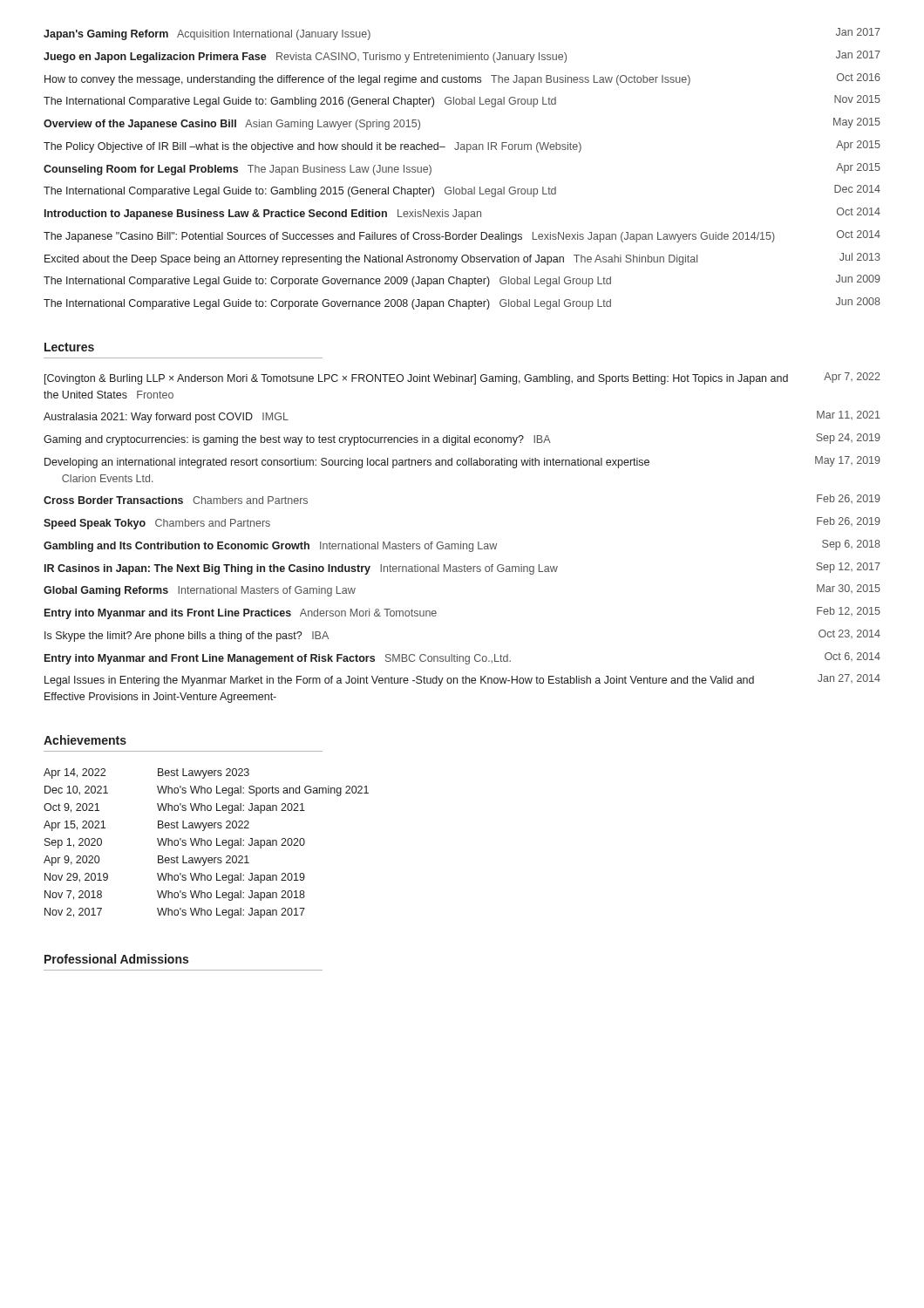The image size is (924, 1308).
Task: Navigate to the element starting "Juego en Japon Legalizacion"
Action: click(462, 57)
